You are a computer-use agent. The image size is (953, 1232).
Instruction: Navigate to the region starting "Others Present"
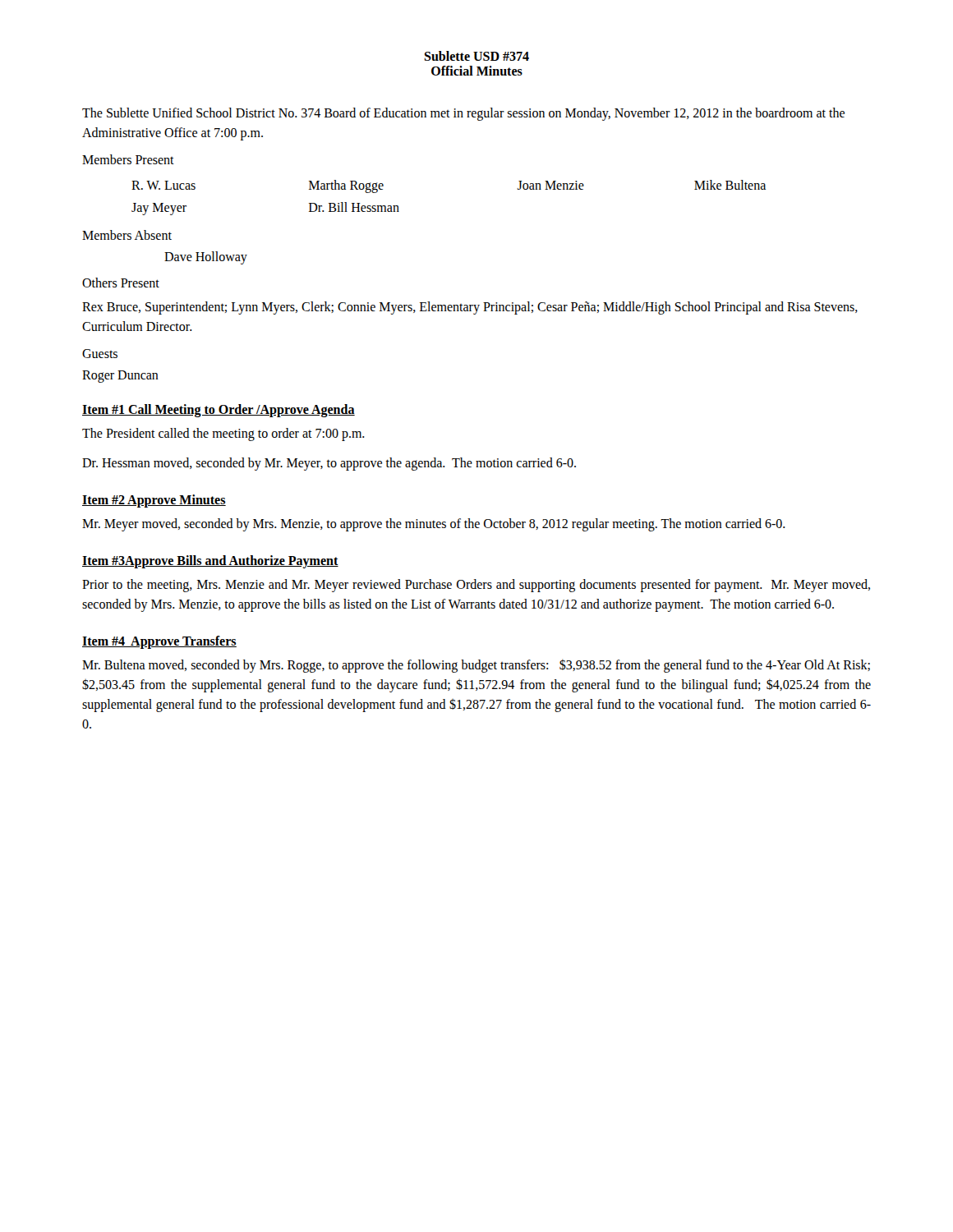121,283
